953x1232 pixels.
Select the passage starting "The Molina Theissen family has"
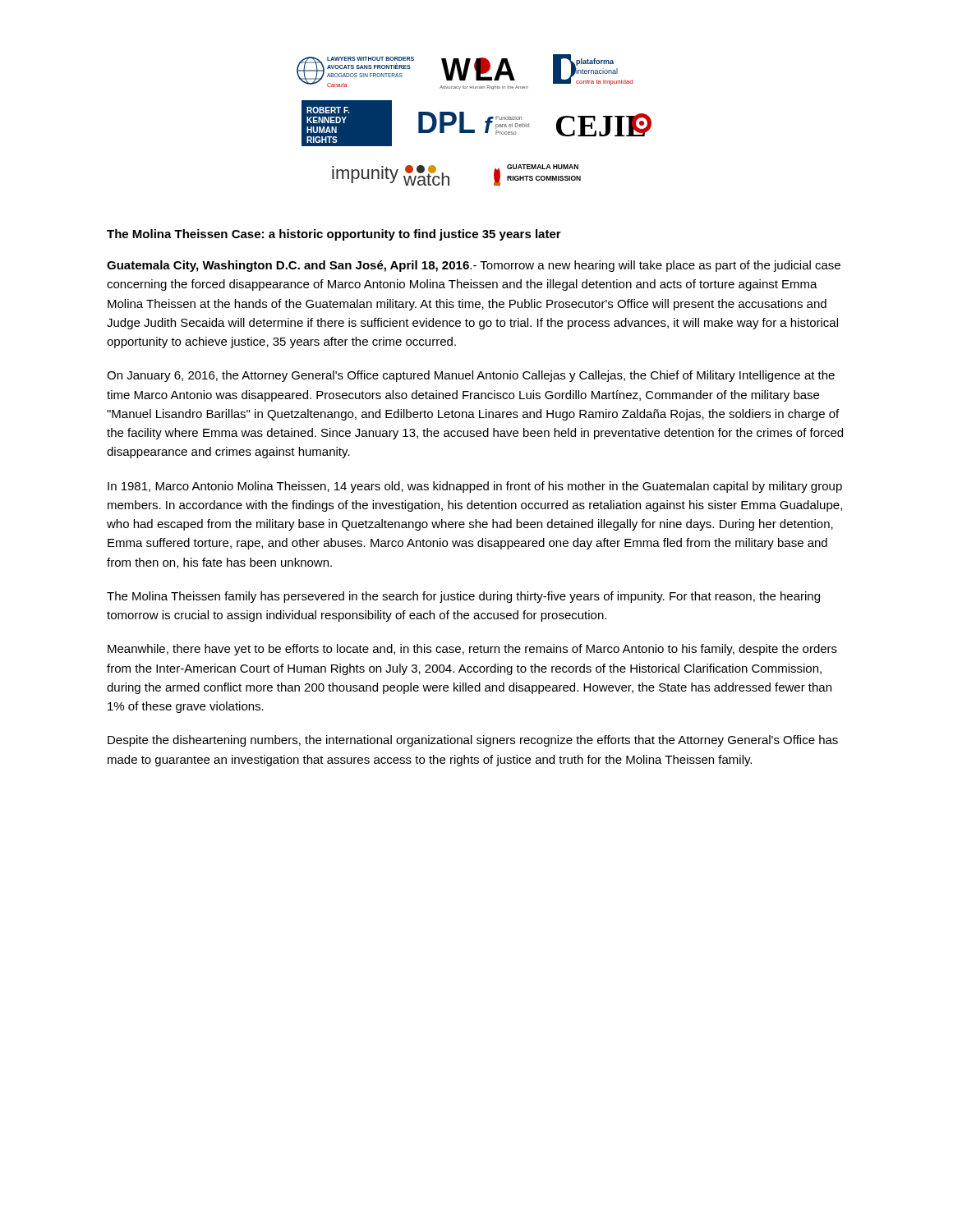(x=464, y=605)
